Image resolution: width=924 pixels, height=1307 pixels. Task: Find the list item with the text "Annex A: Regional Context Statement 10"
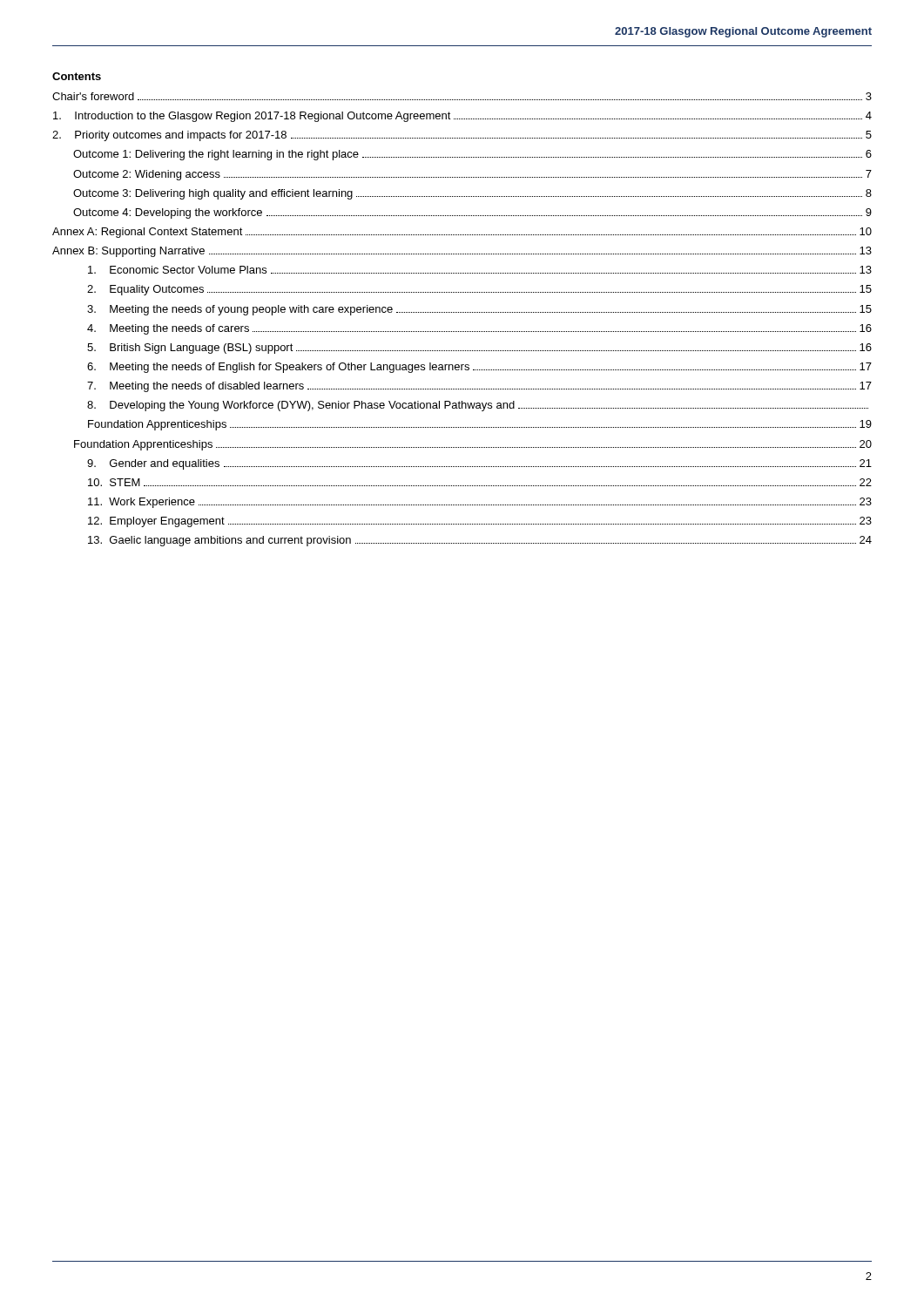pyautogui.click(x=462, y=232)
